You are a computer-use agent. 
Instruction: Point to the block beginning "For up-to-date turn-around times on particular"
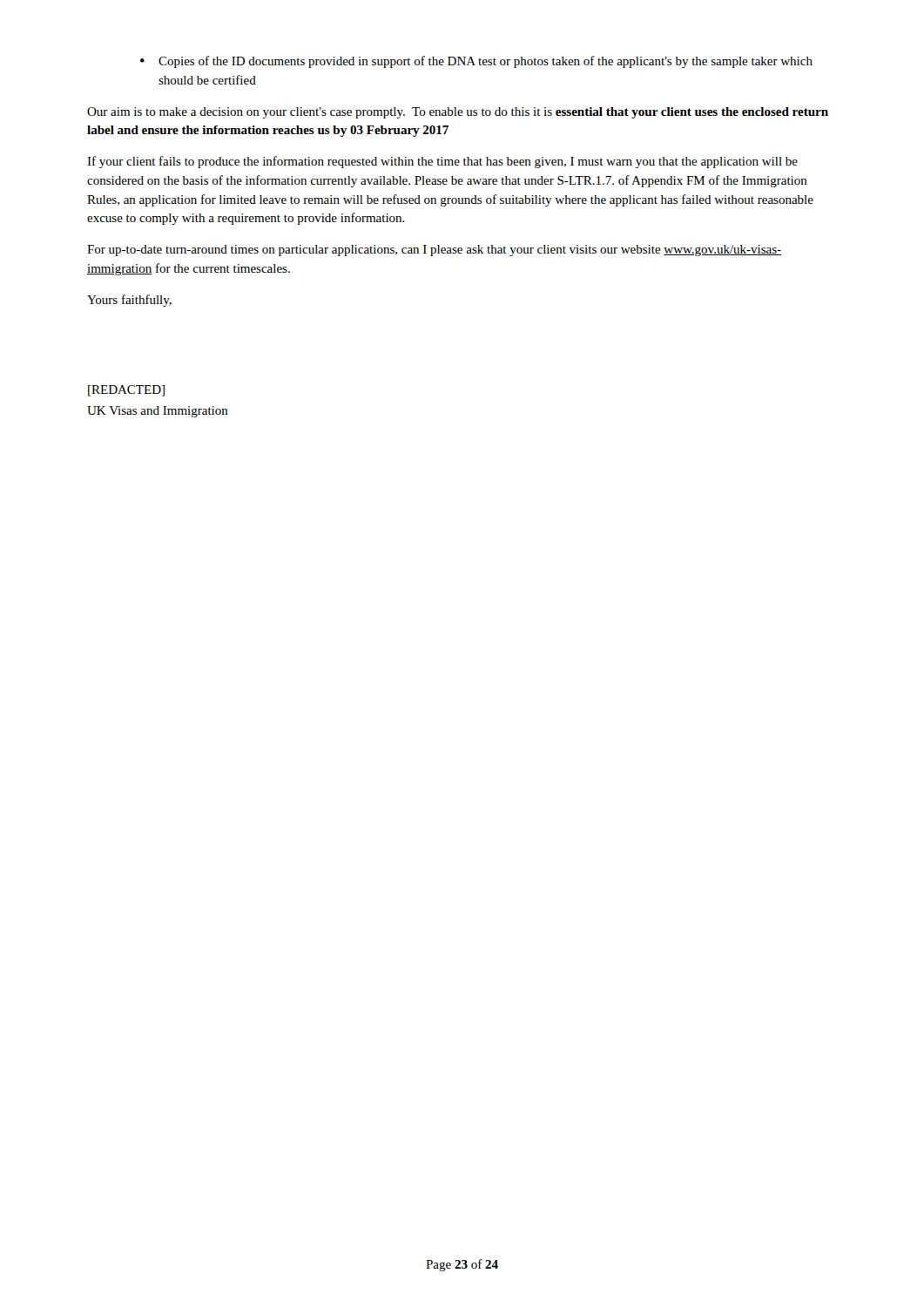[x=434, y=259]
